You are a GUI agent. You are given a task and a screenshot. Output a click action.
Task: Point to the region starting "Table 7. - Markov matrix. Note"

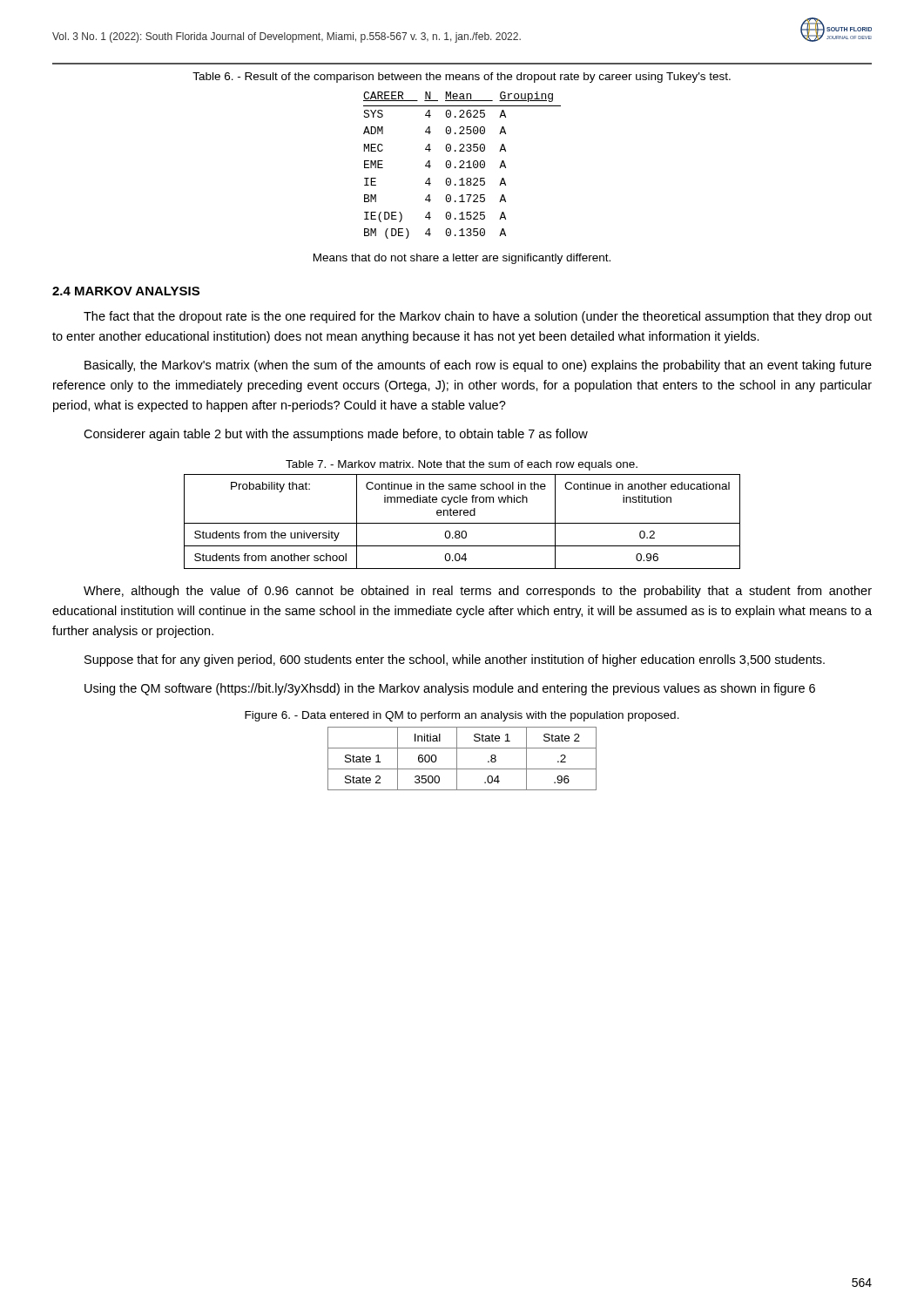point(462,464)
